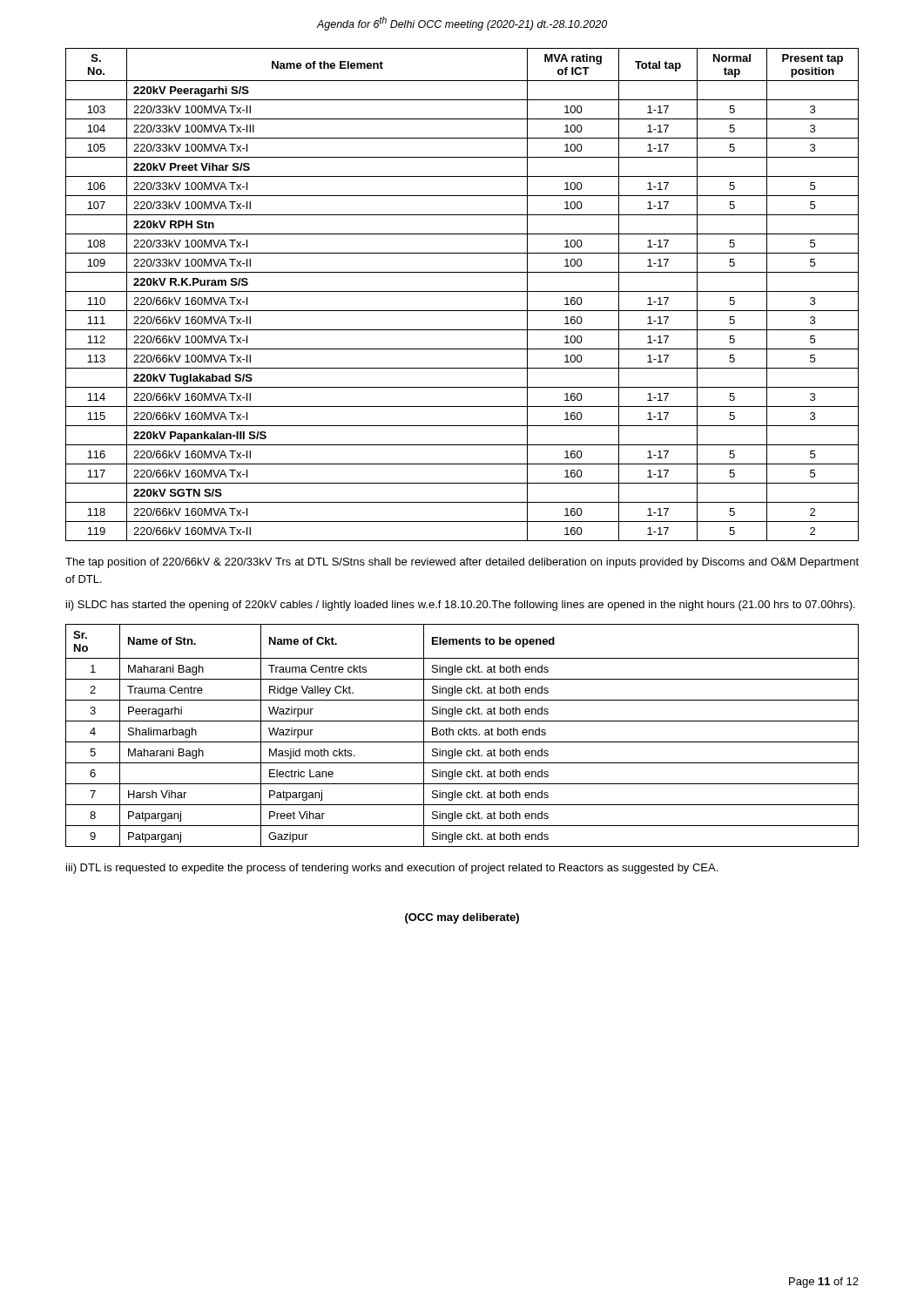The image size is (924, 1307).
Task: Click on the element starting "iii) DTL is requested"
Action: (x=392, y=867)
